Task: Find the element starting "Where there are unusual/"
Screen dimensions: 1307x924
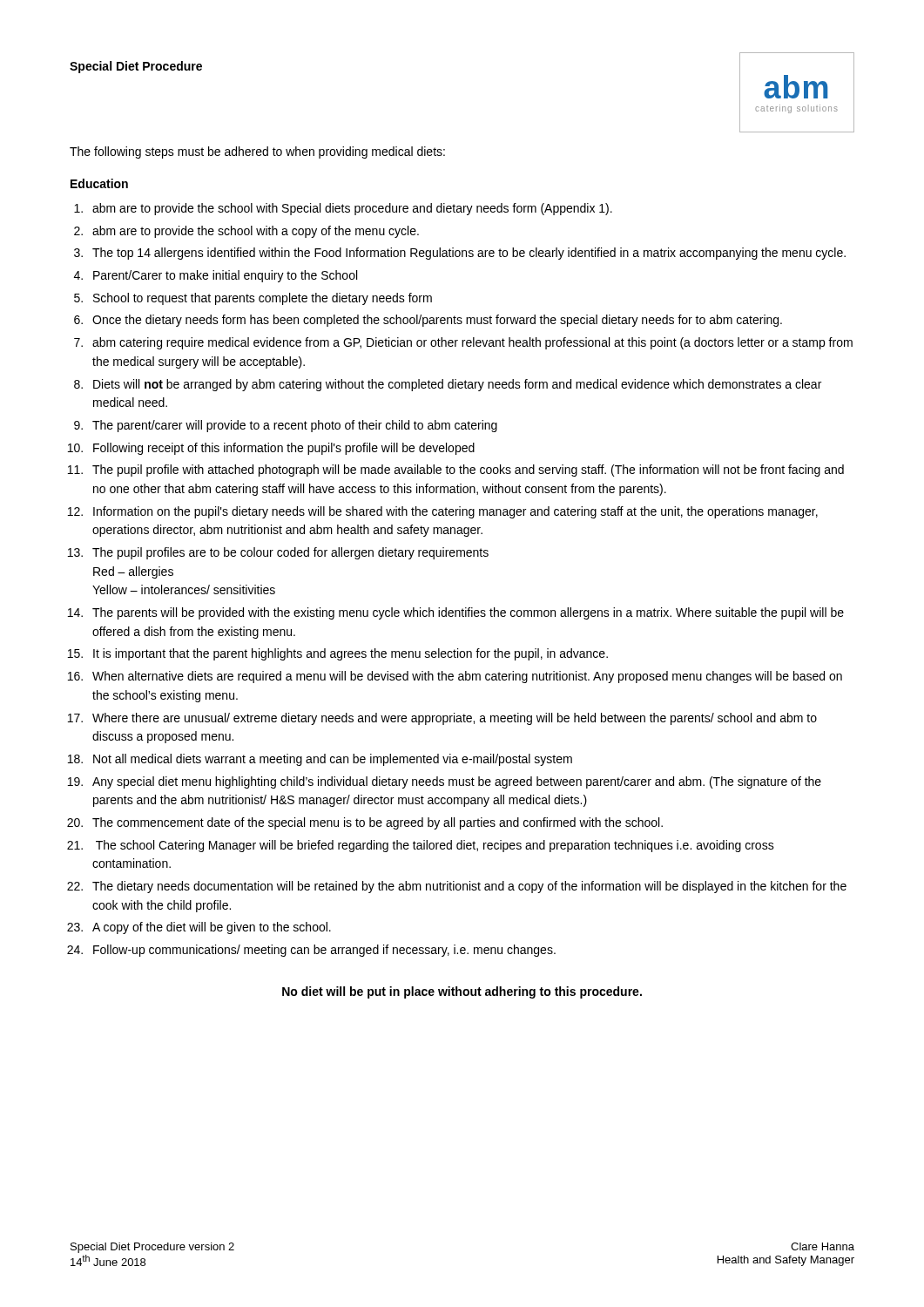Action: click(455, 727)
